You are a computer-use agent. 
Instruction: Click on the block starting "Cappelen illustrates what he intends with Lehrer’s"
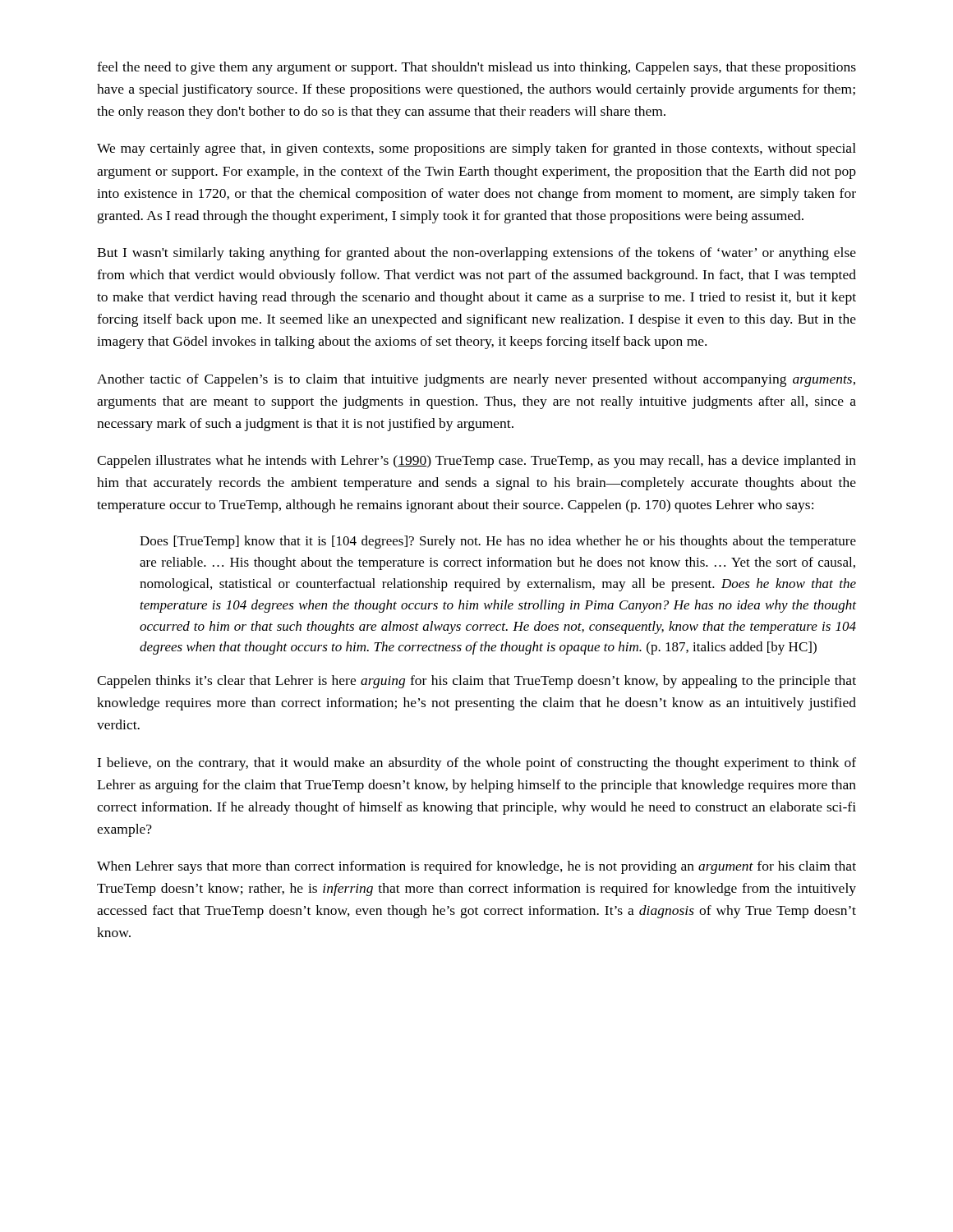click(x=476, y=482)
